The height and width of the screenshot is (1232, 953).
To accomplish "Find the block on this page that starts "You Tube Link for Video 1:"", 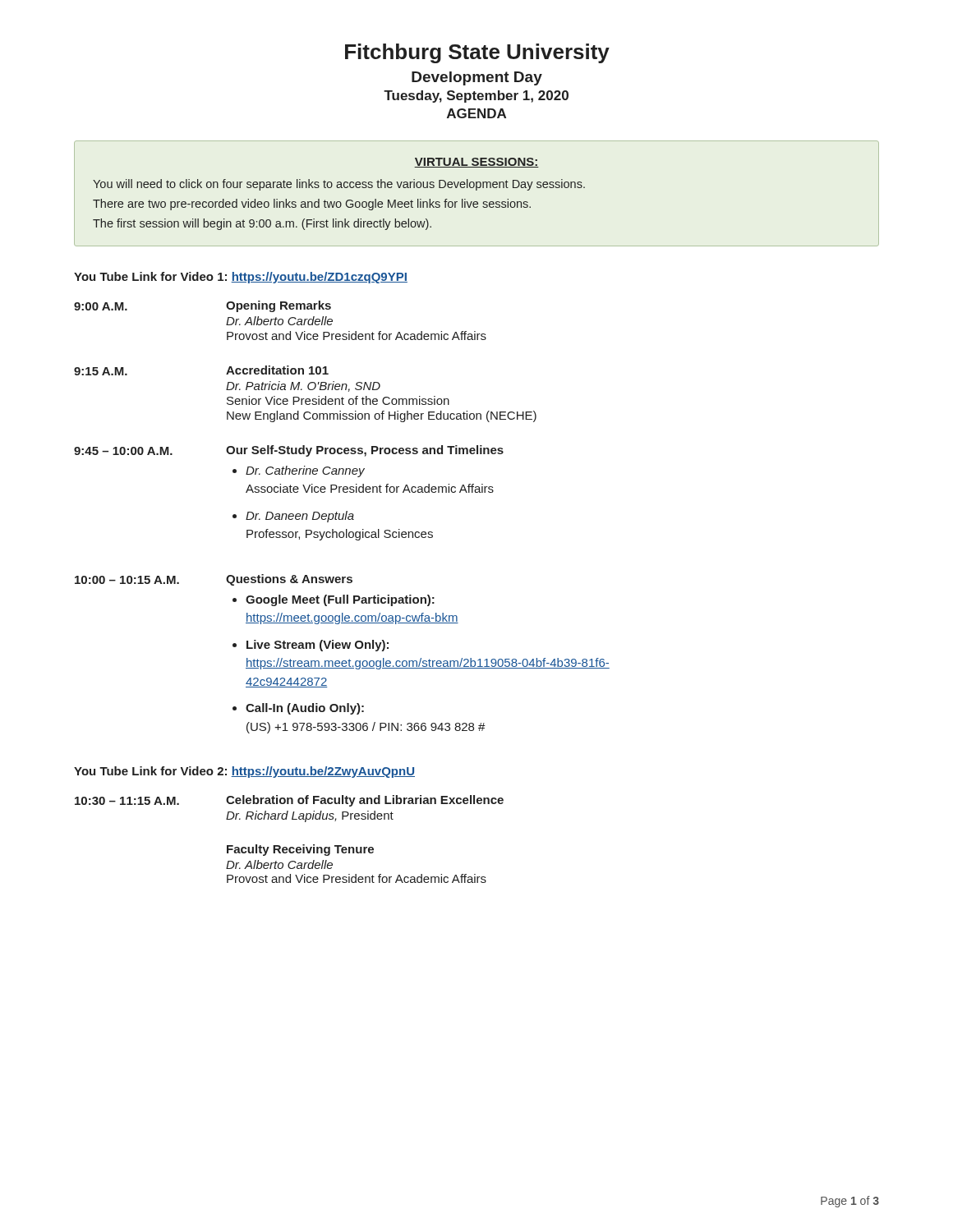I will [x=241, y=276].
